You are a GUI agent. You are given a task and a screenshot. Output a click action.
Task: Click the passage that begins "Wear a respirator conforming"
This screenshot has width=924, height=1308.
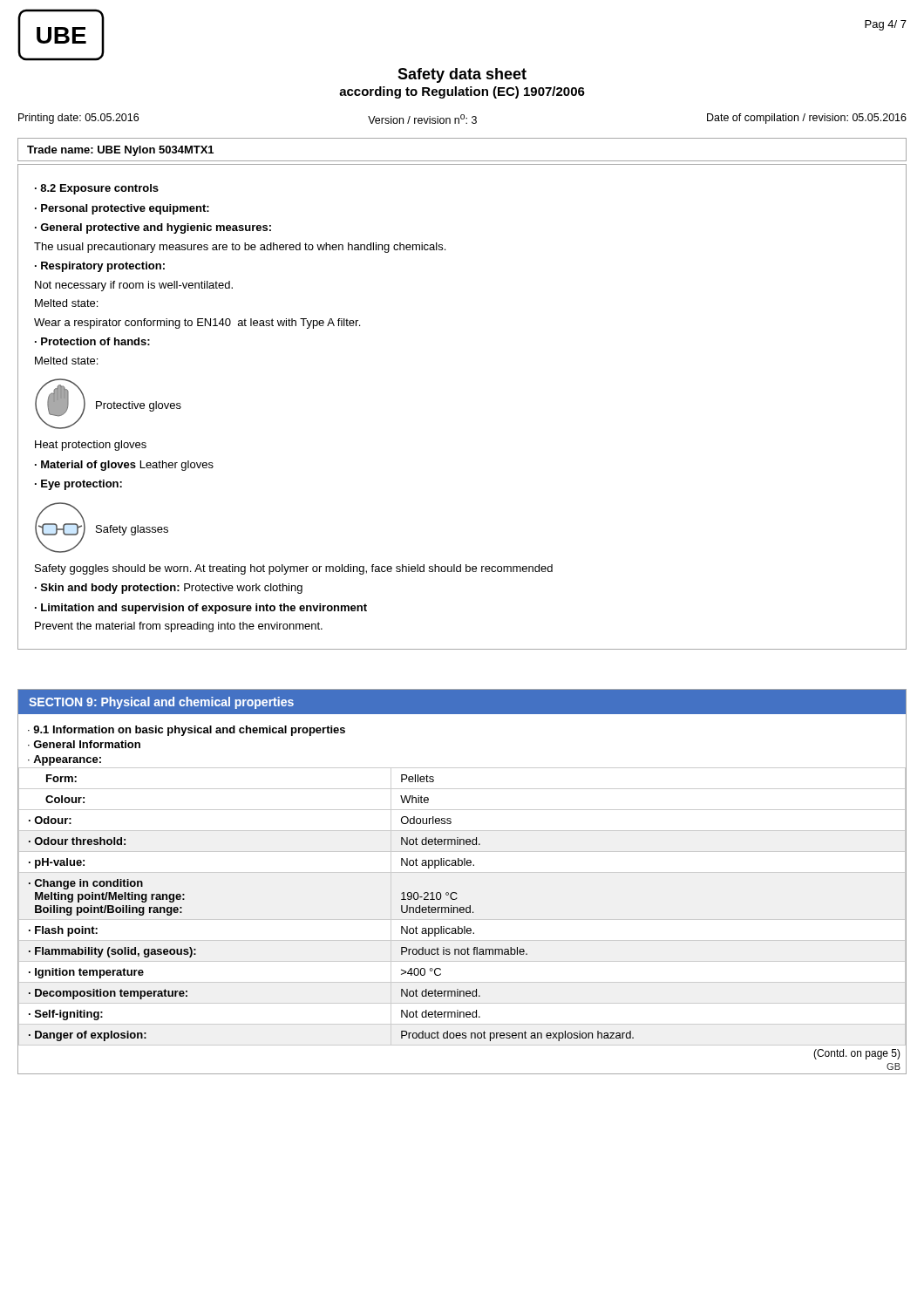point(198,322)
